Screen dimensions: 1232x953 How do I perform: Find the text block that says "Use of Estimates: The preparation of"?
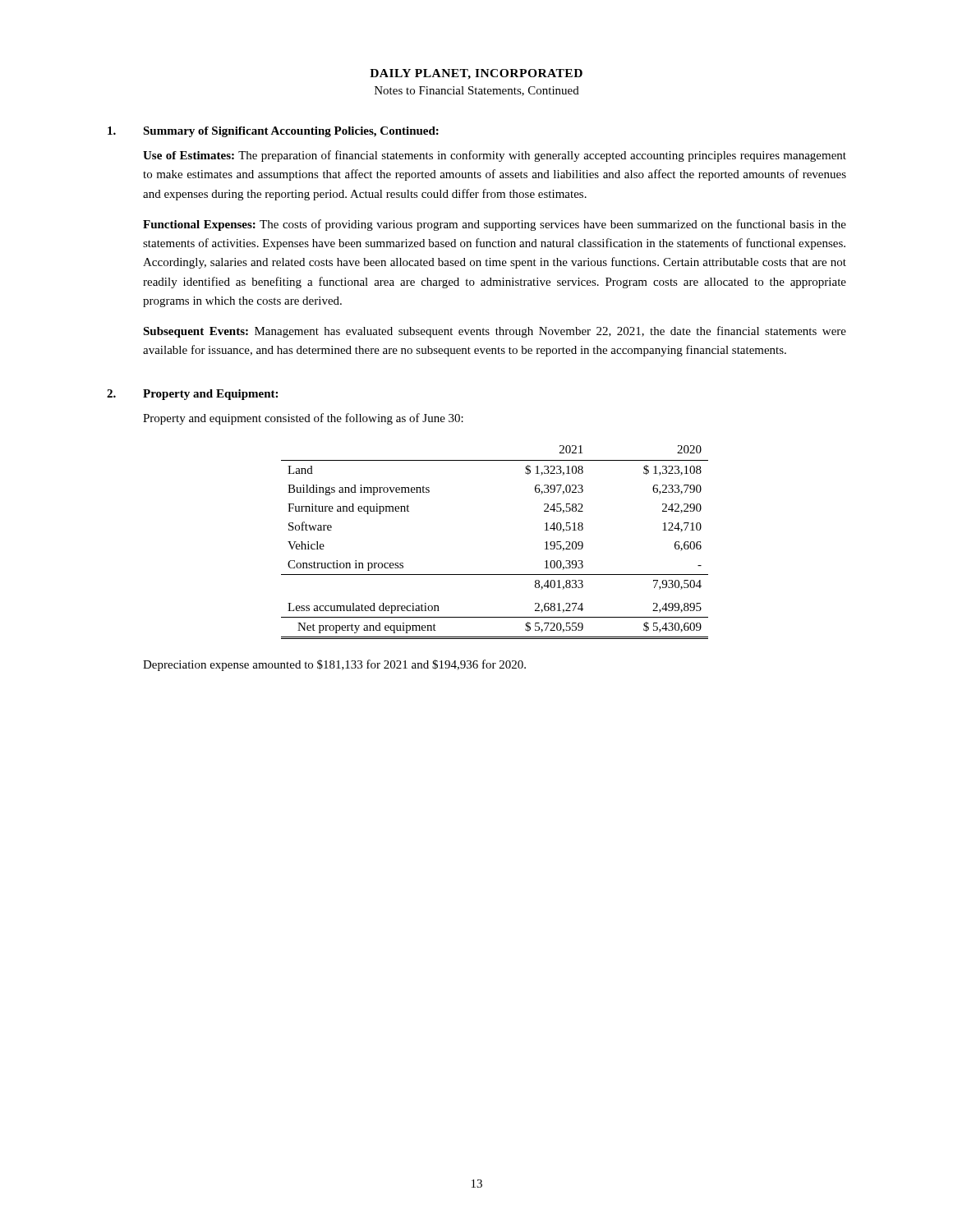coord(495,174)
